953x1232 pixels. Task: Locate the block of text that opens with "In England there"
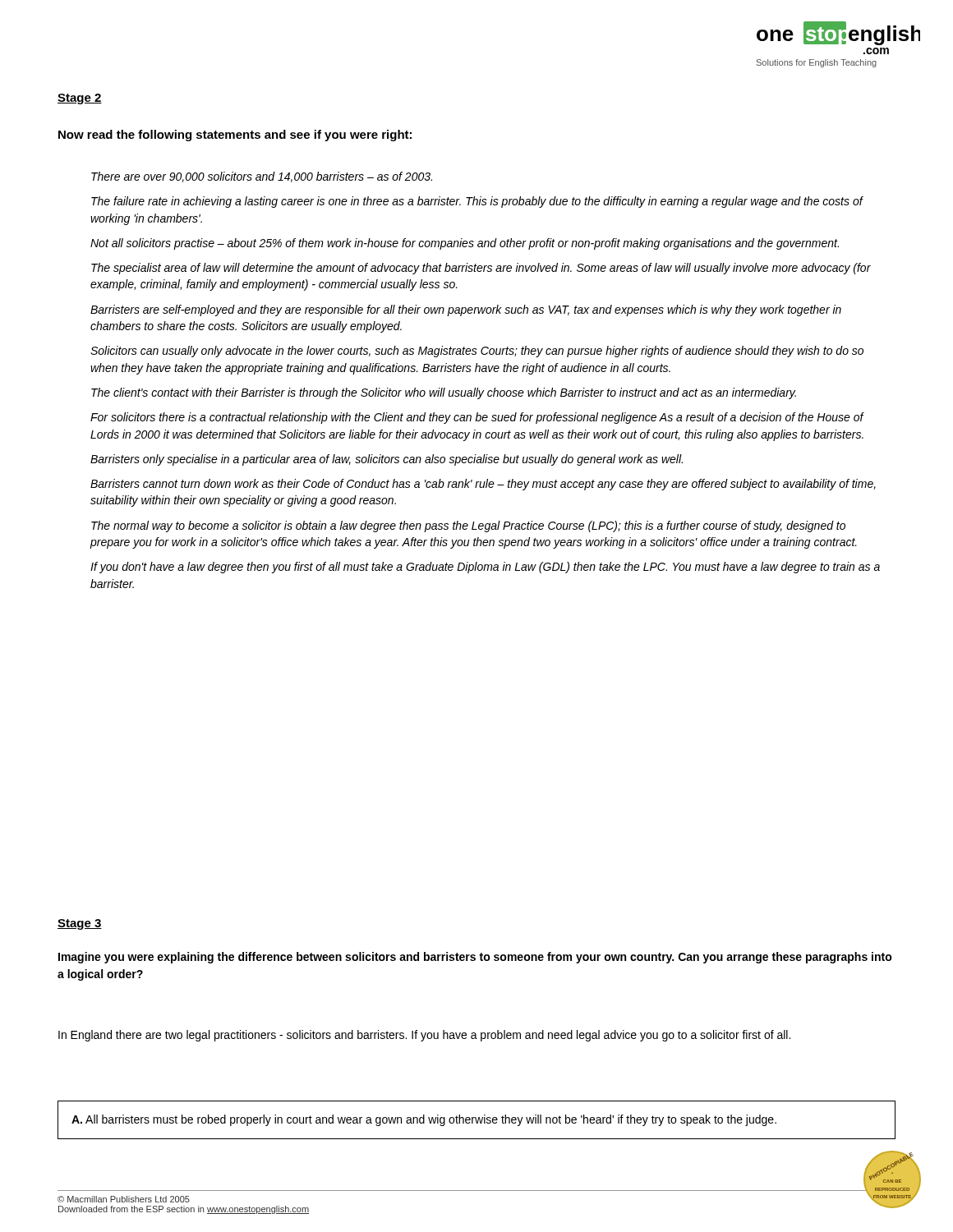pyautogui.click(x=424, y=1035)
